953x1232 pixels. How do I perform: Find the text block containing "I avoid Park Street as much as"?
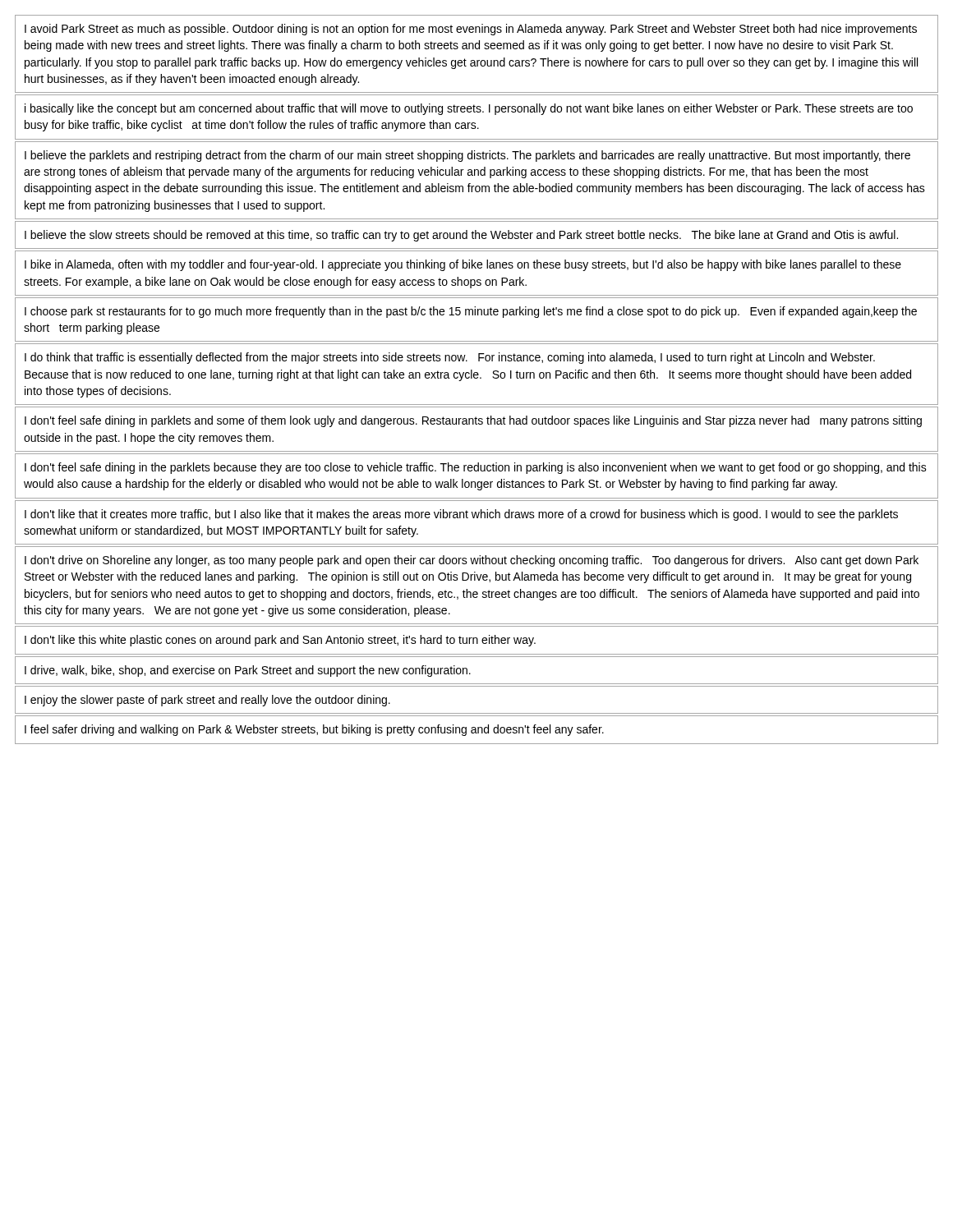476,54
